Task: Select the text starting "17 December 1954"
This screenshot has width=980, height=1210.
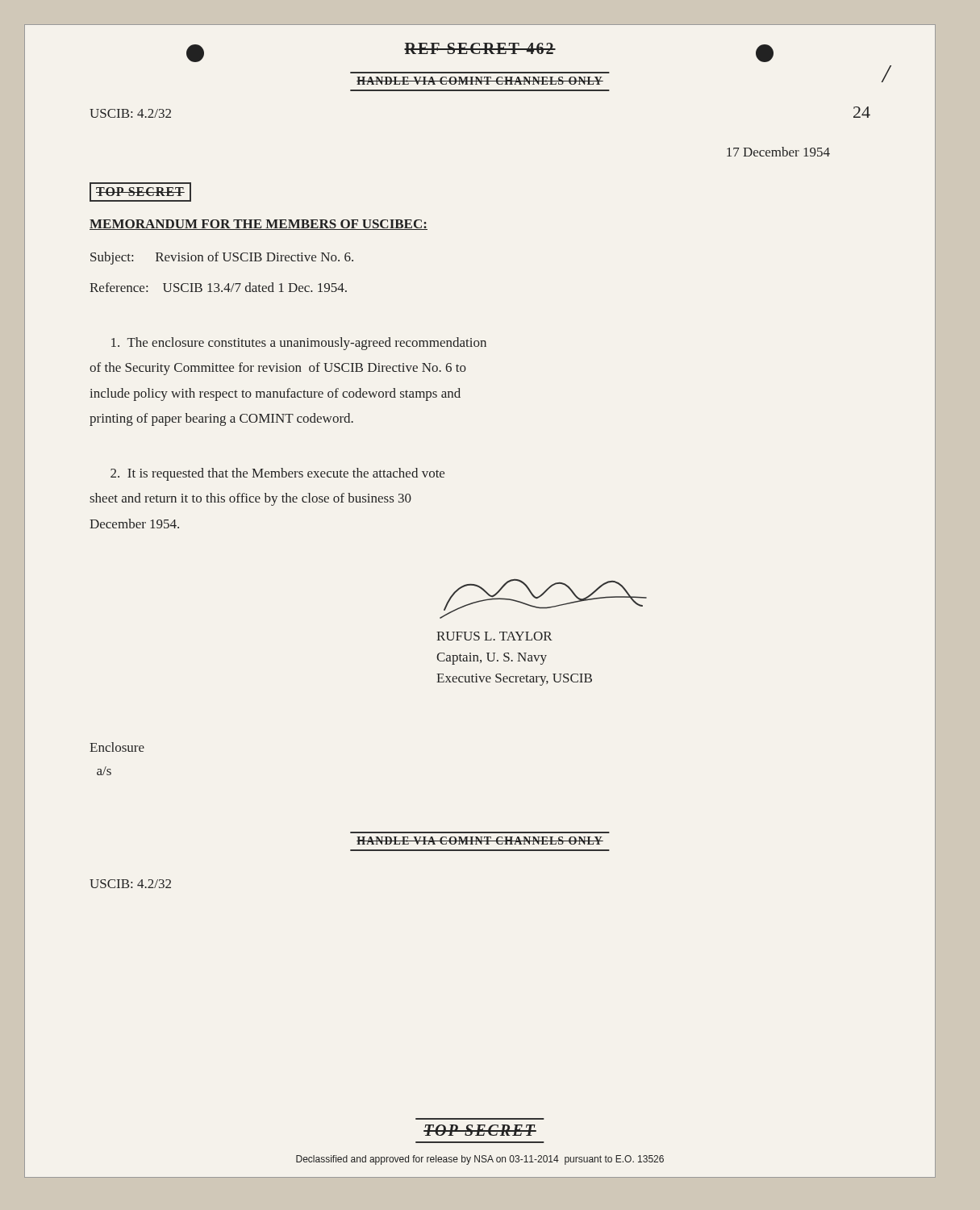Action: tap(778, 152)
